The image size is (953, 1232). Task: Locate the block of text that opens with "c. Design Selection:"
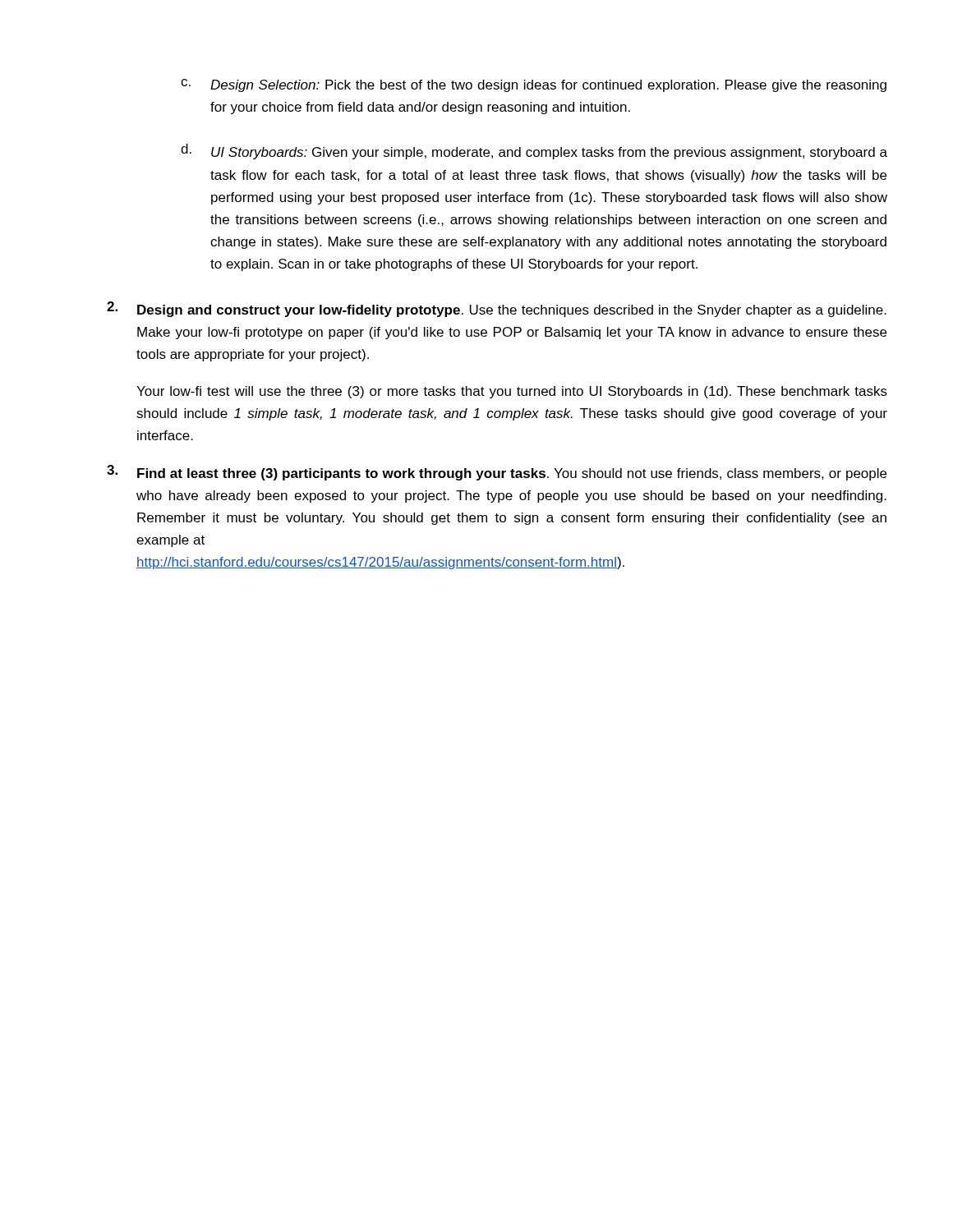534,96
